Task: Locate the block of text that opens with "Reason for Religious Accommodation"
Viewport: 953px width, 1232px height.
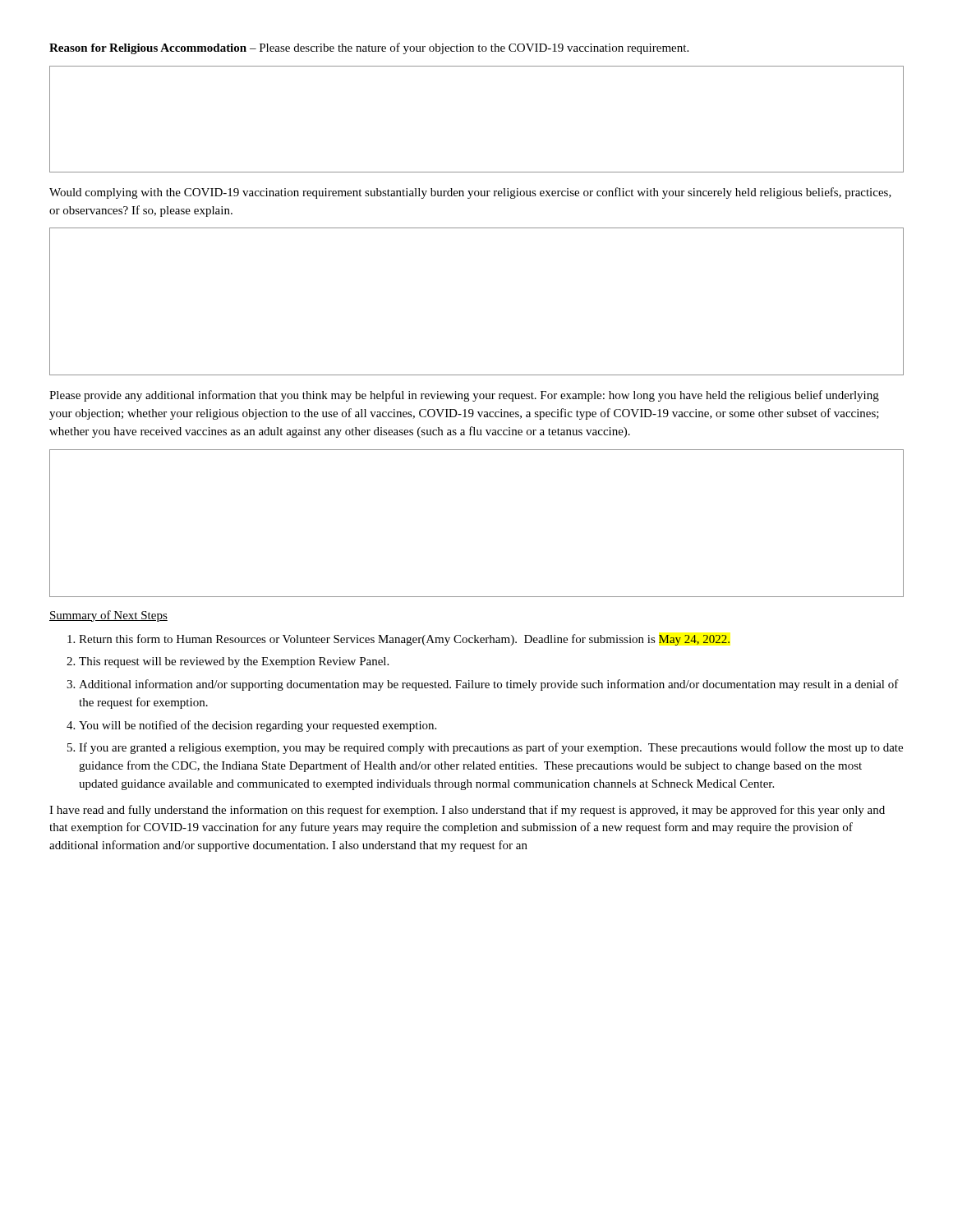Action: tap(369, 48)
